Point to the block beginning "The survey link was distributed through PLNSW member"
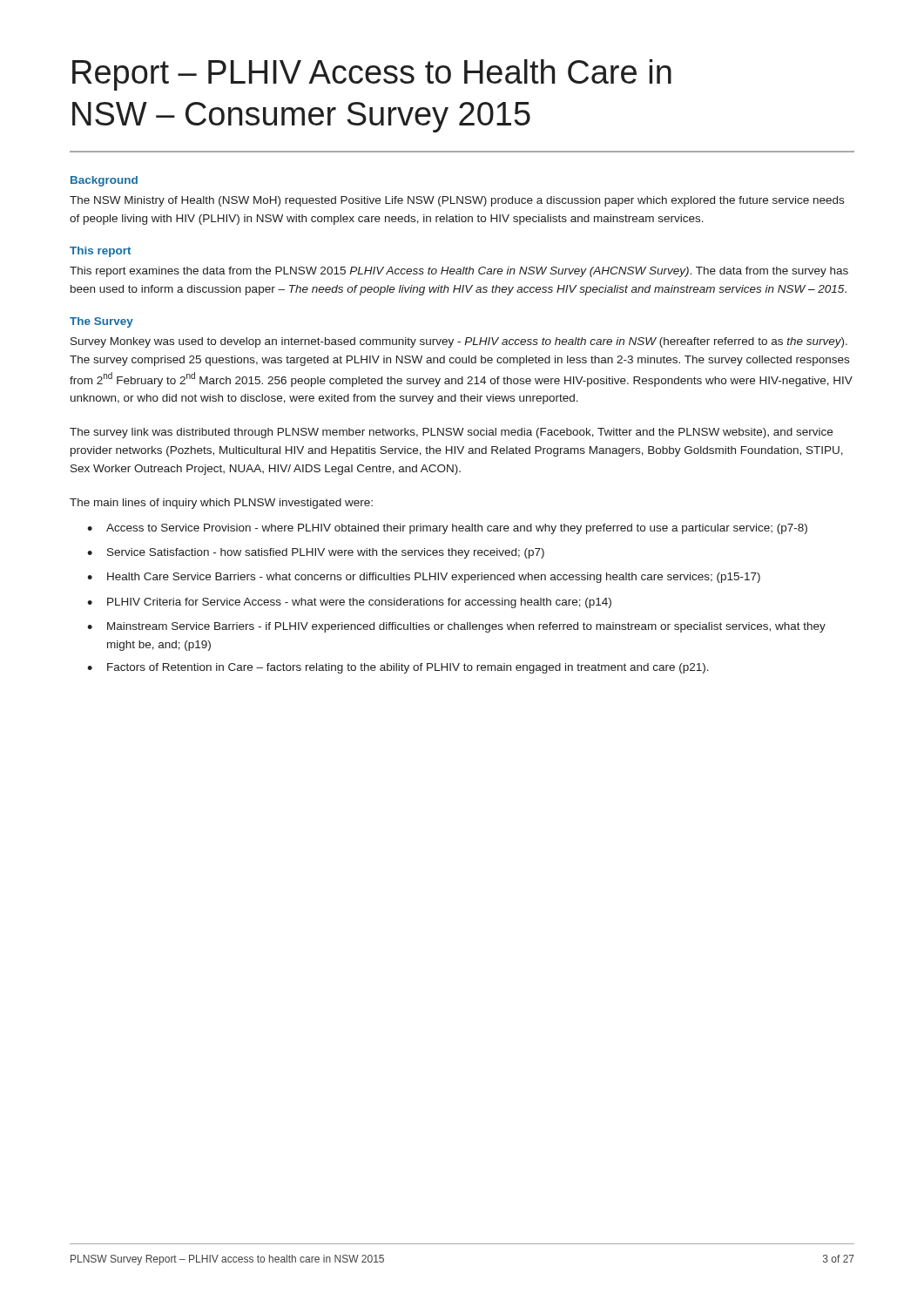This screenshot has height=1307, width=924. coord(462,451)
